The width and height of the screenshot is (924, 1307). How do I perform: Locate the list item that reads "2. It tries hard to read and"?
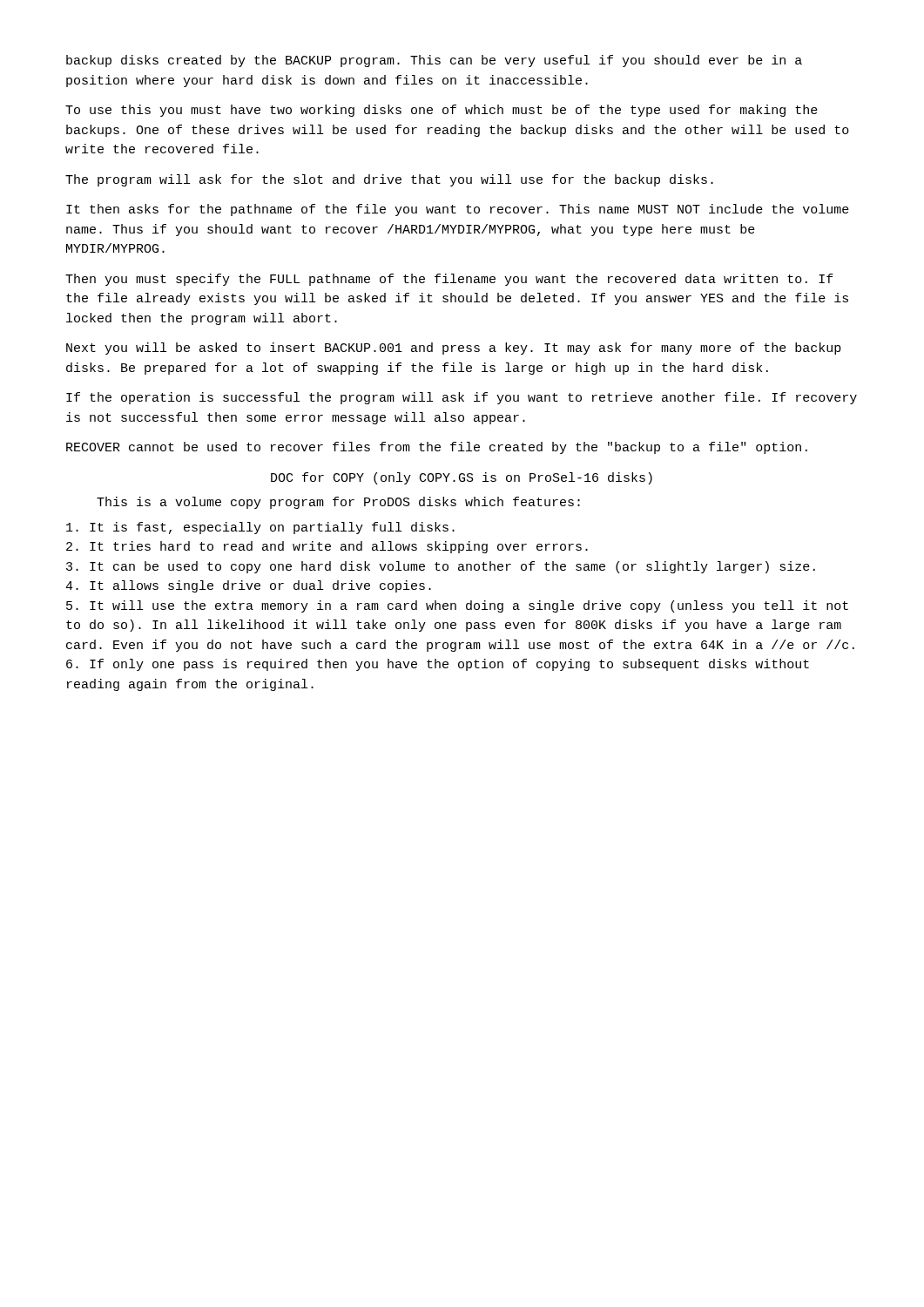pos(328,548)
